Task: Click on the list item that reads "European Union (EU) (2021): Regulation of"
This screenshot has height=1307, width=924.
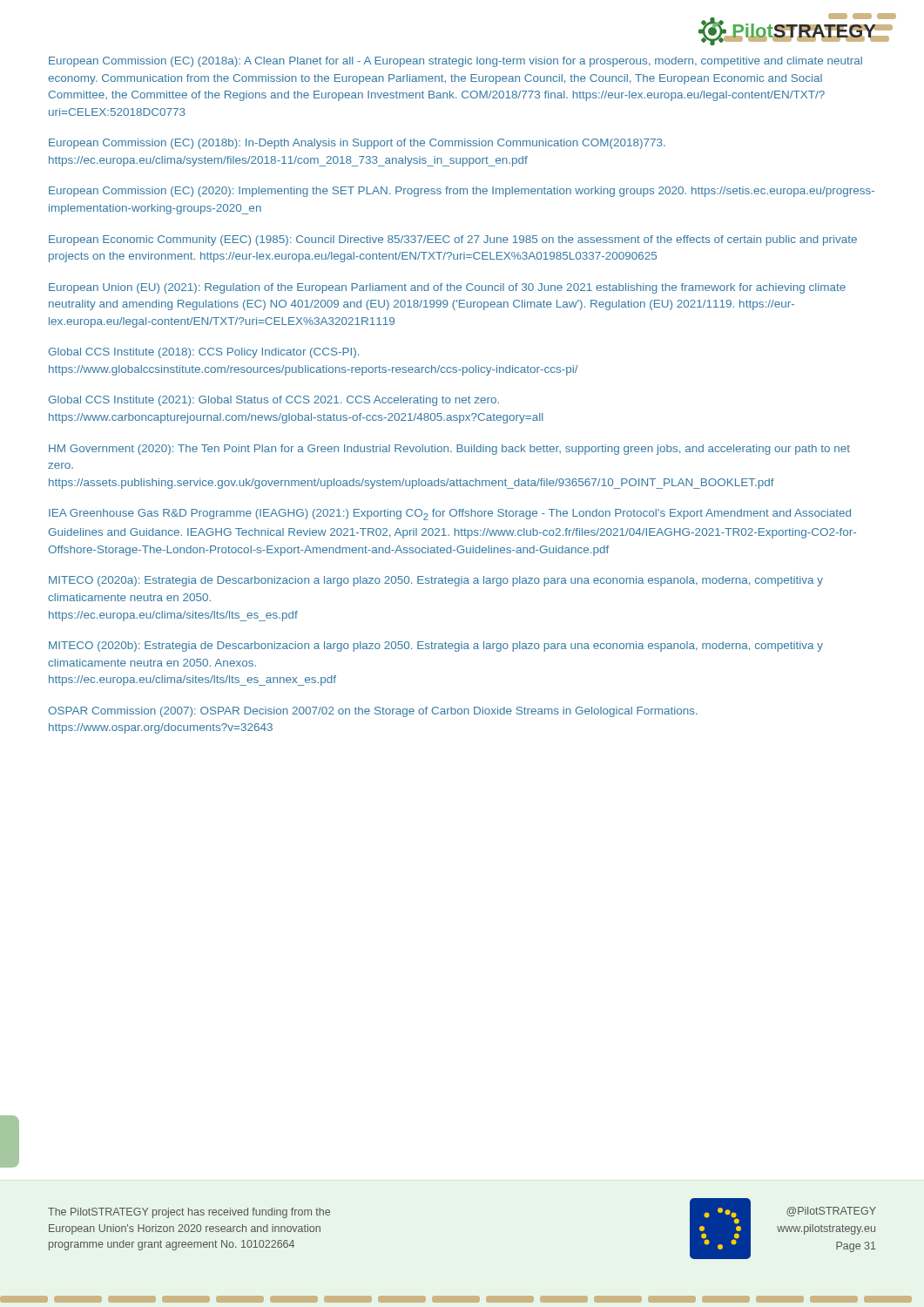Action: coord(447,304)
